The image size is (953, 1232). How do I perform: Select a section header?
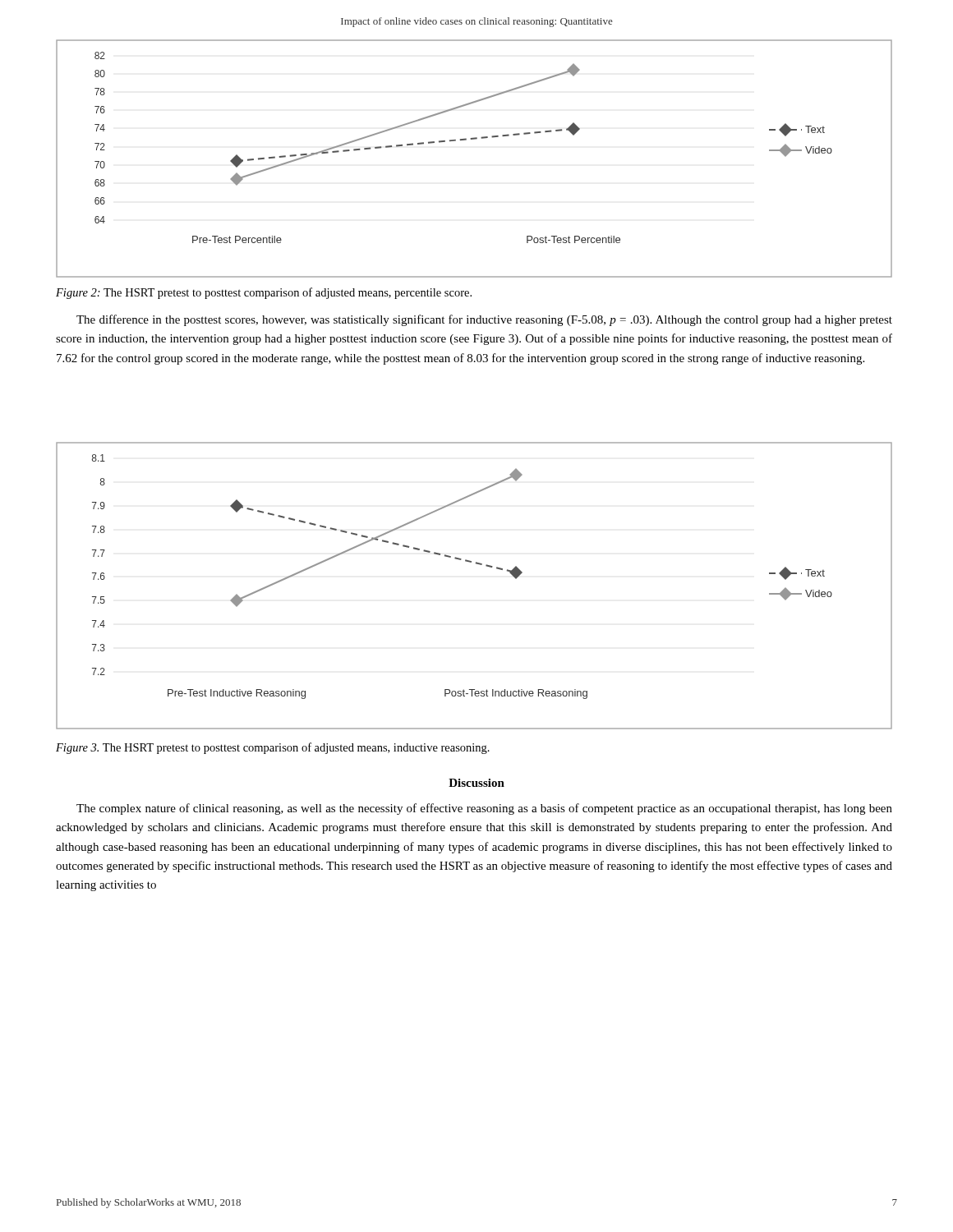coord(476,783)
